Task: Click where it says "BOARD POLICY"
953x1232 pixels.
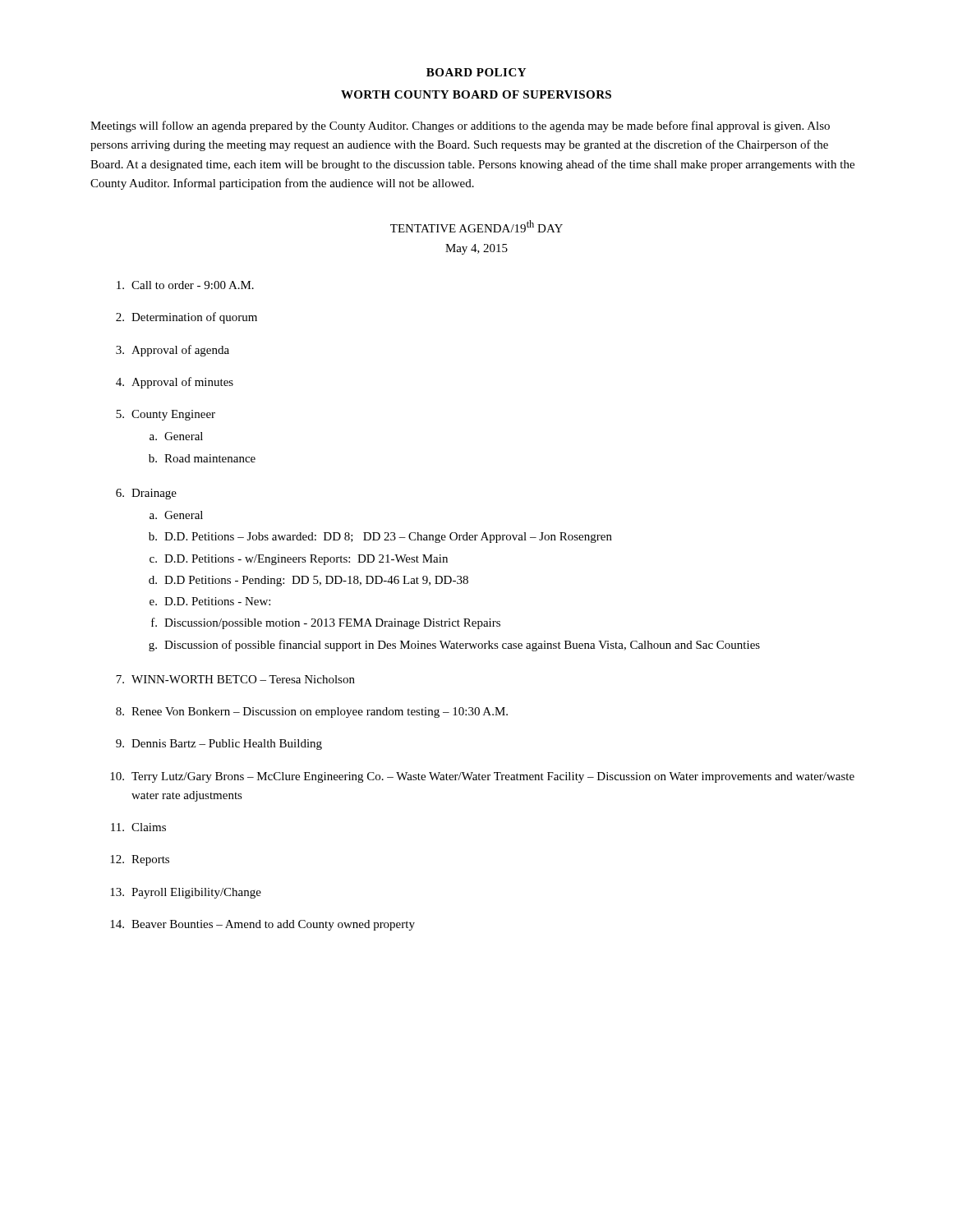Action: tap(476, 72)
